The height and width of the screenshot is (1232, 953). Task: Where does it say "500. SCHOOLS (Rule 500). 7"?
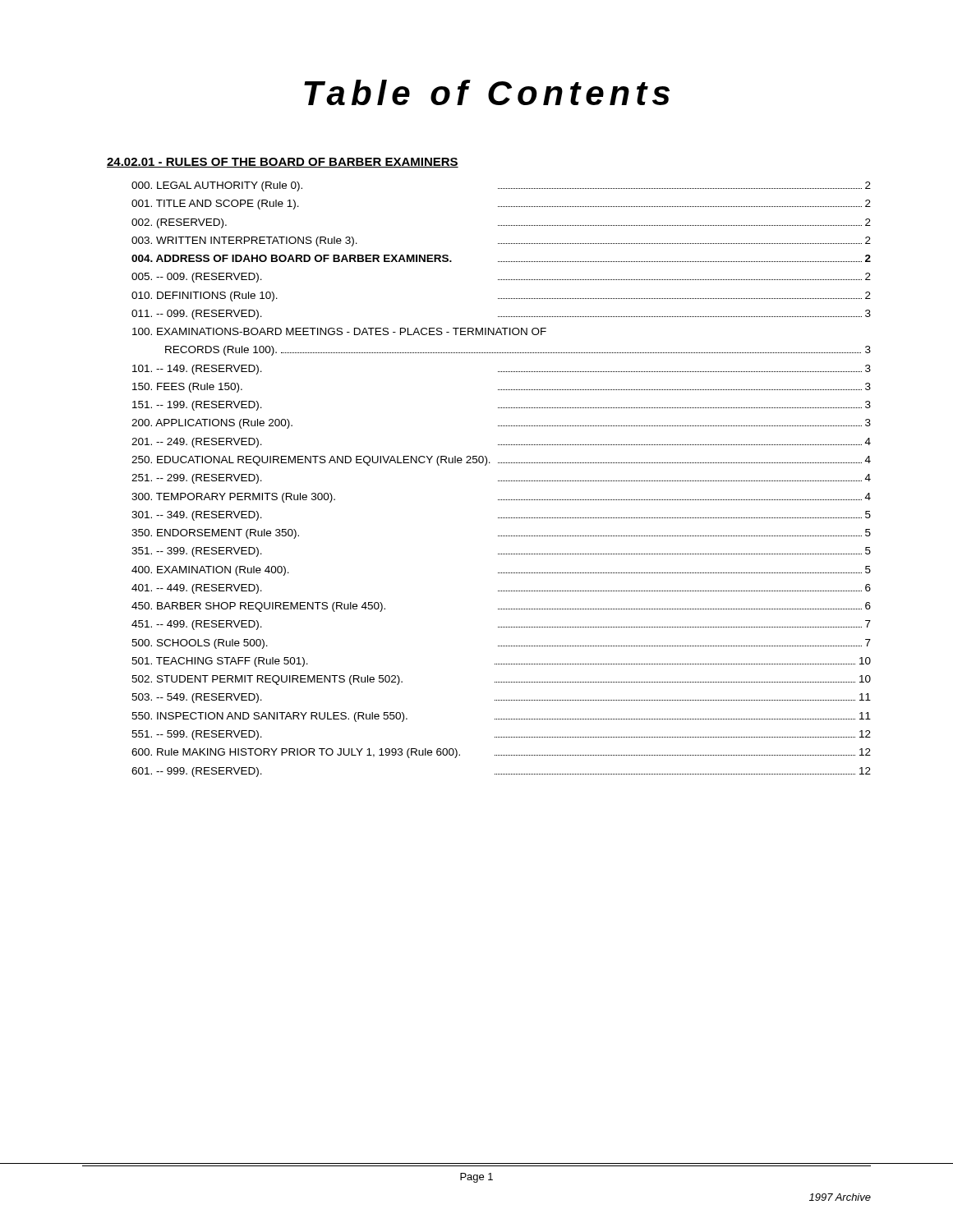click(x=501, y=643)
